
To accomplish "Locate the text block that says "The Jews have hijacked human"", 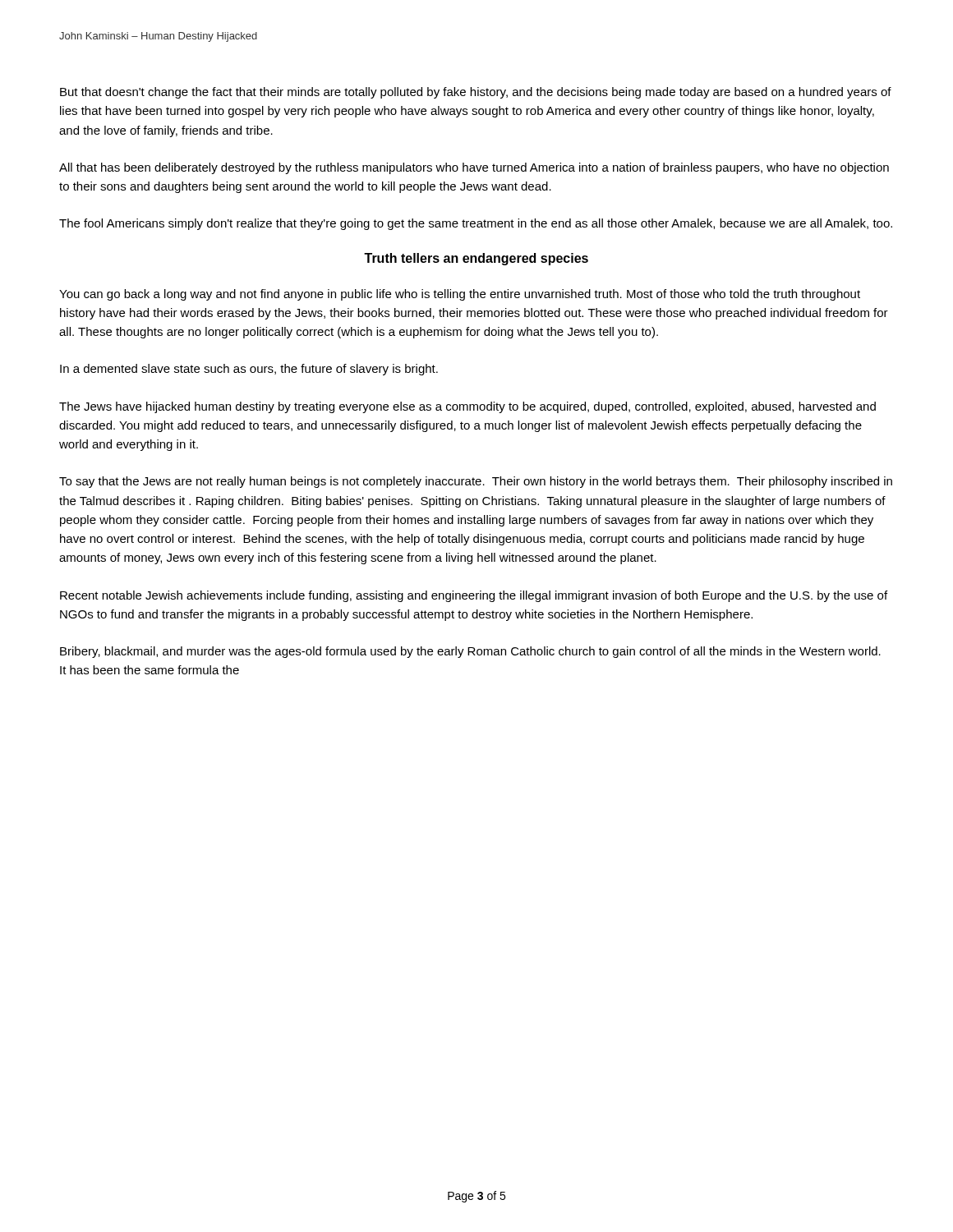I will click(x=468, y=425).
